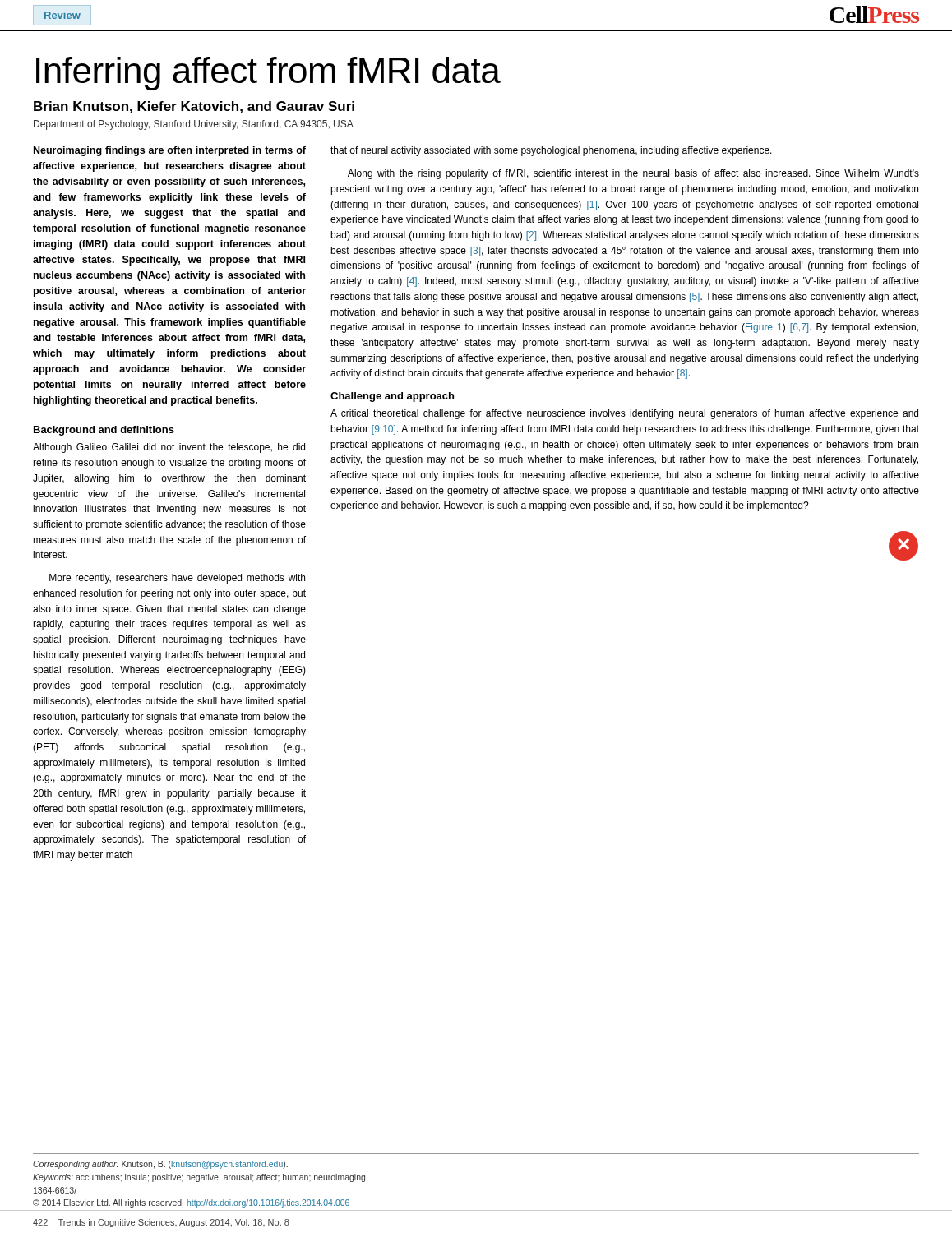Locate the section header that says "Background and definitions"
Image resolution: width=952 pixels, height=1233 pixels.
[x=104, y=430]
